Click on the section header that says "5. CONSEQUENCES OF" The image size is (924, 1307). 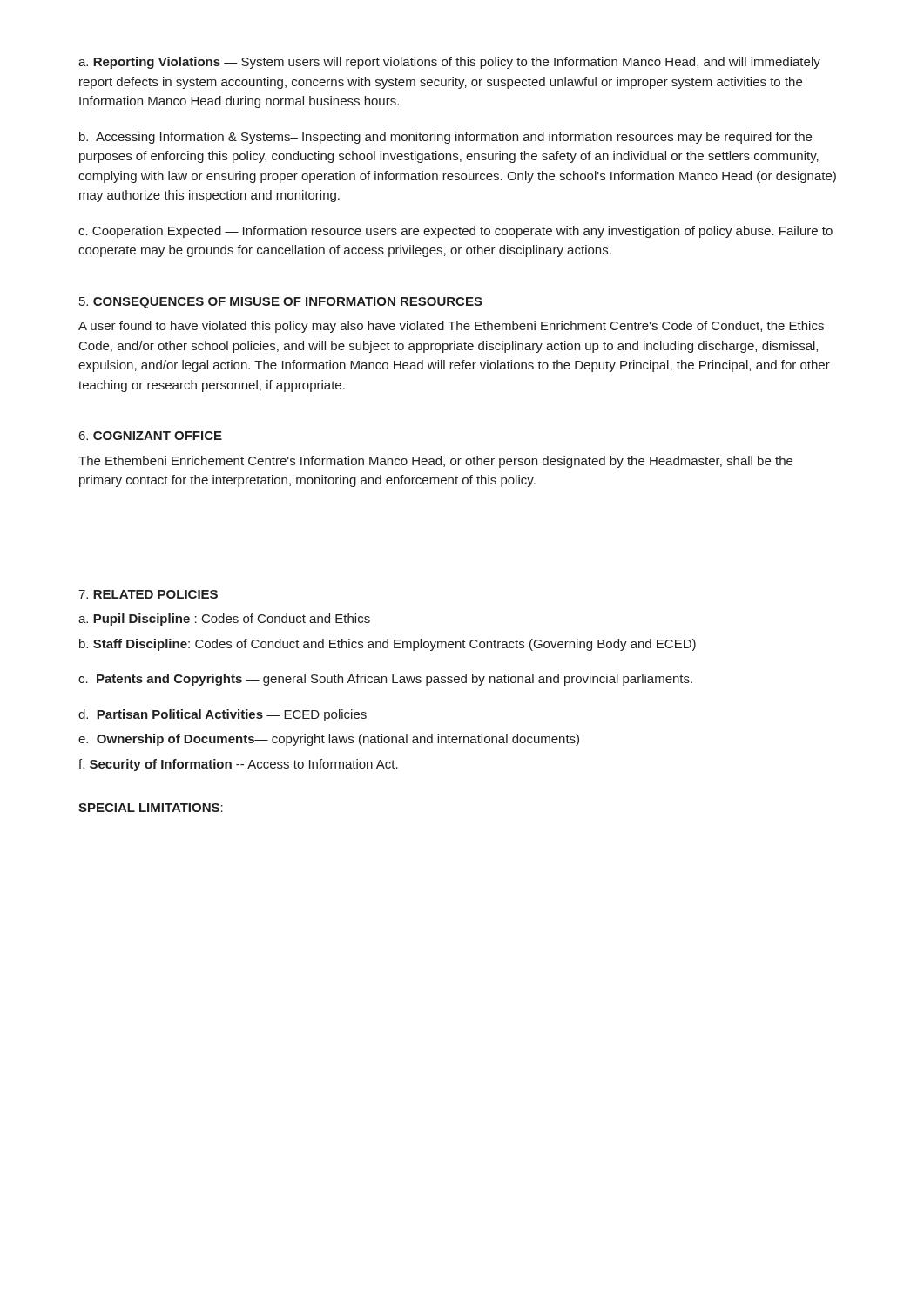280,301
